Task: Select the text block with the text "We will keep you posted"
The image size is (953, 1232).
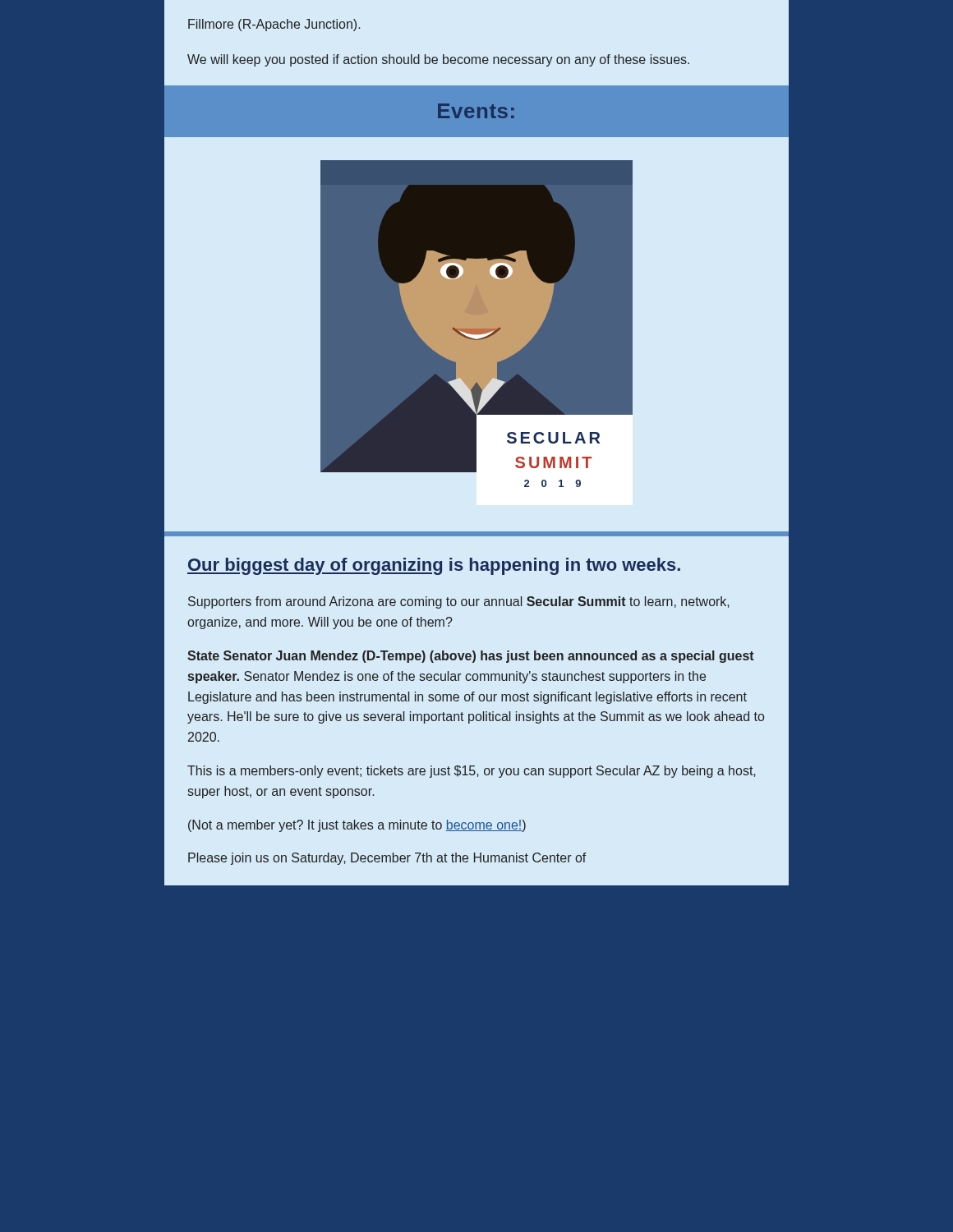Action: coord(439,59)
